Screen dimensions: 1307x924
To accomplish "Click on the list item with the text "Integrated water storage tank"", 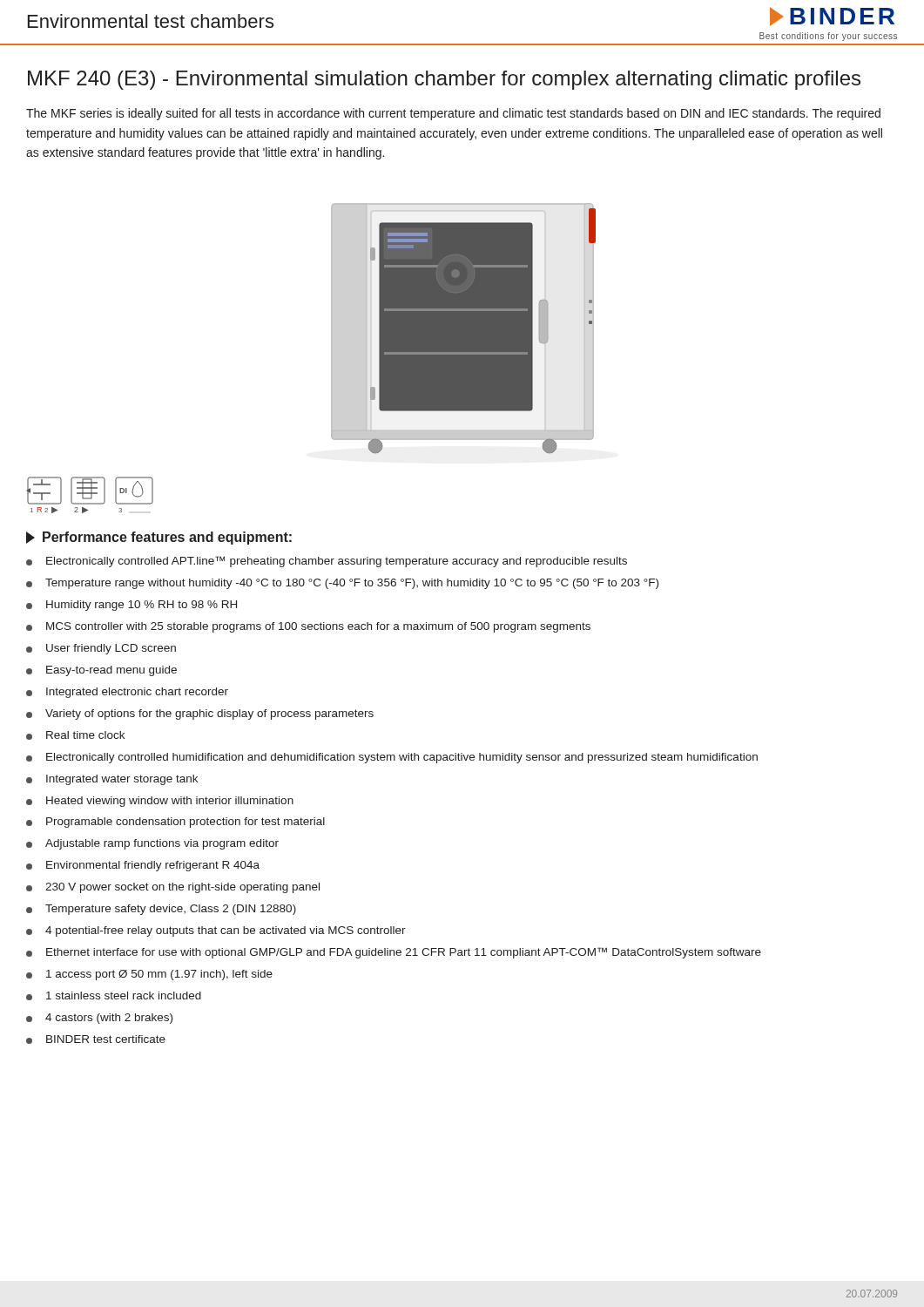I will click(x=112, y=779).
